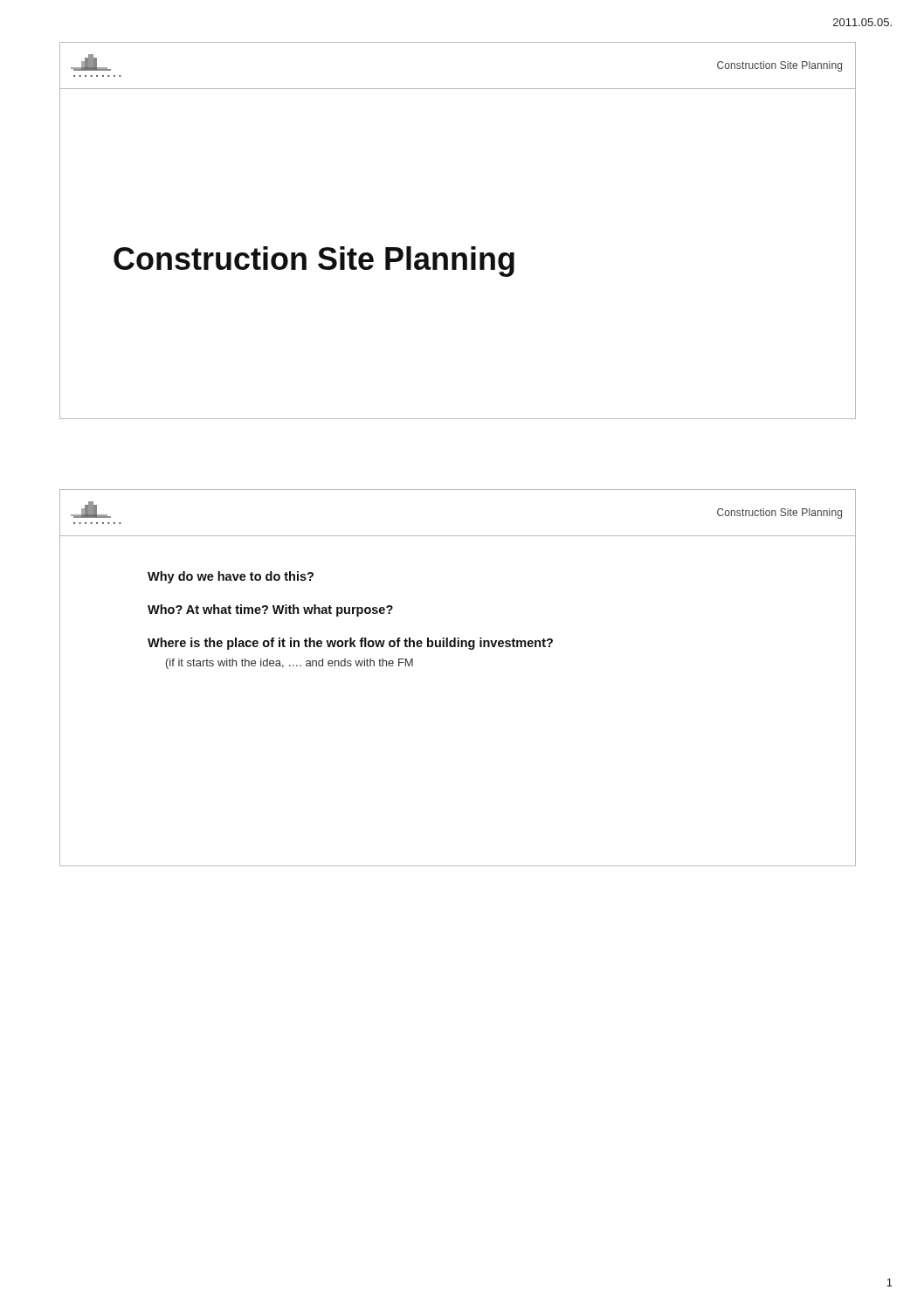Viewport: 924px width, 1310px height.
Task: Click on the title with the text "Construction Site Planning"
Action: point(314,259)
